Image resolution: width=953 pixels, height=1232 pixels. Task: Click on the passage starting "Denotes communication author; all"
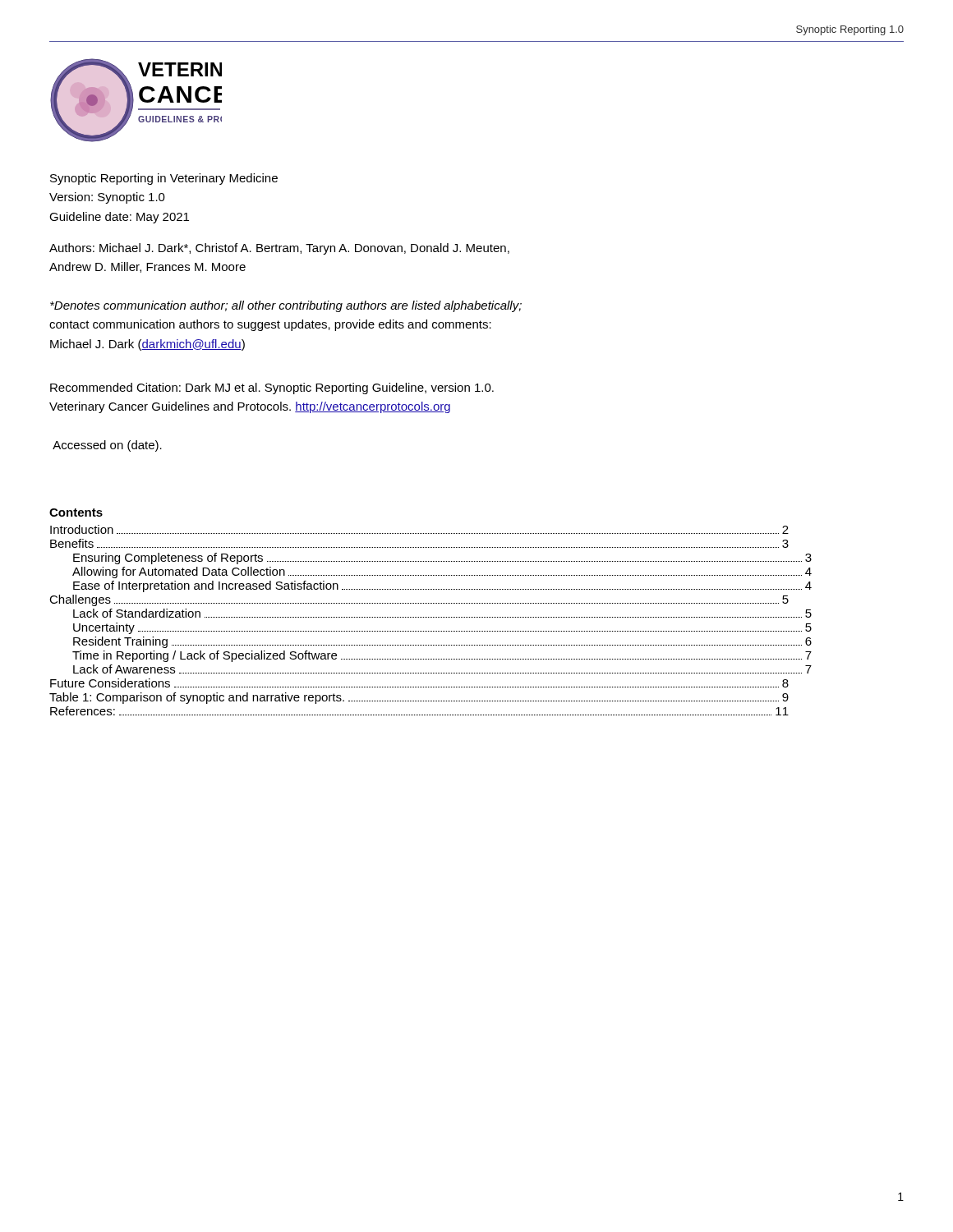(286, 324)
